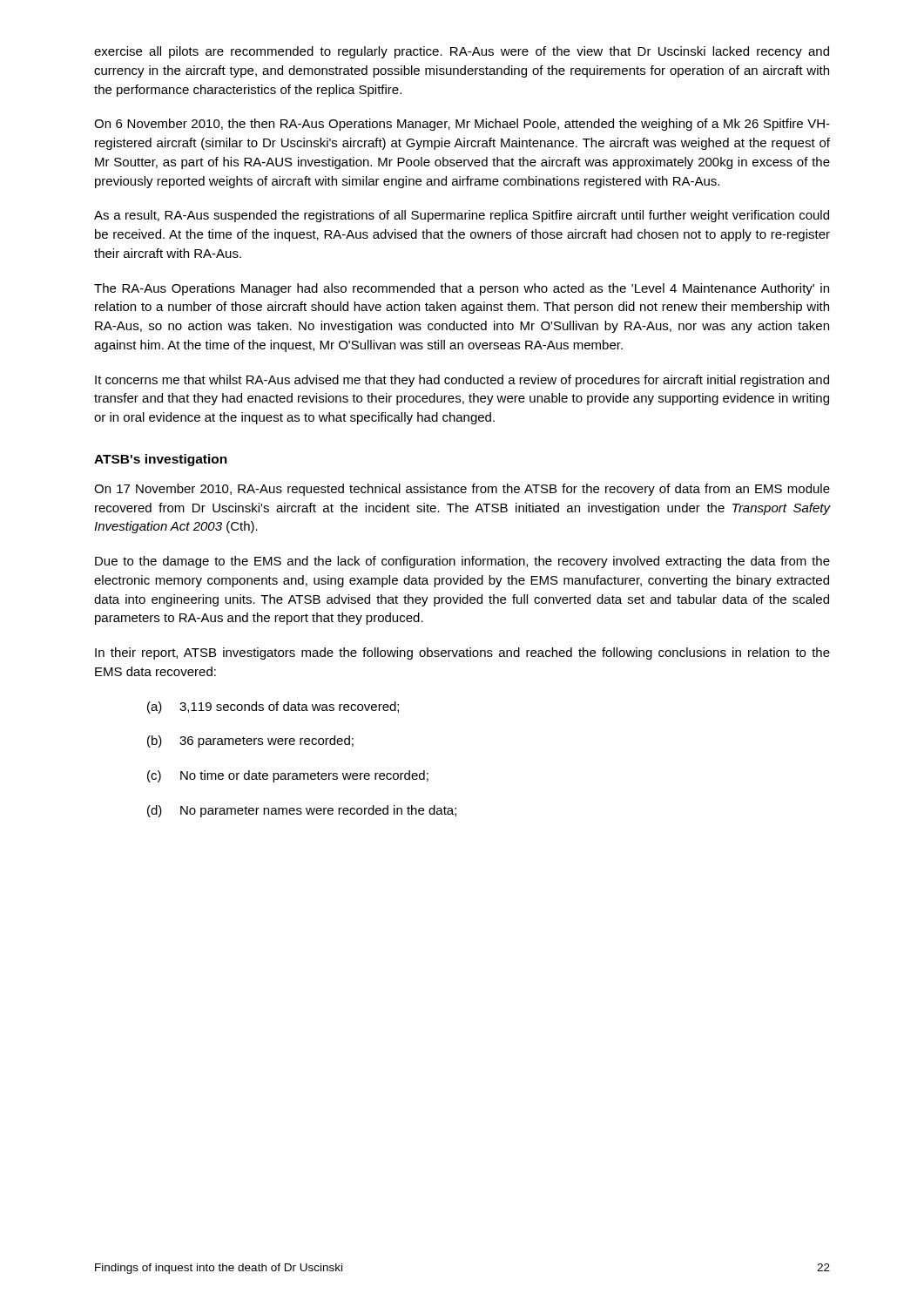The height and width of the screenshot is (1307, 924).
Task: Find the block starting "On 6 November 2010, the then RA-Aus"
Action: tap(462, 152)
